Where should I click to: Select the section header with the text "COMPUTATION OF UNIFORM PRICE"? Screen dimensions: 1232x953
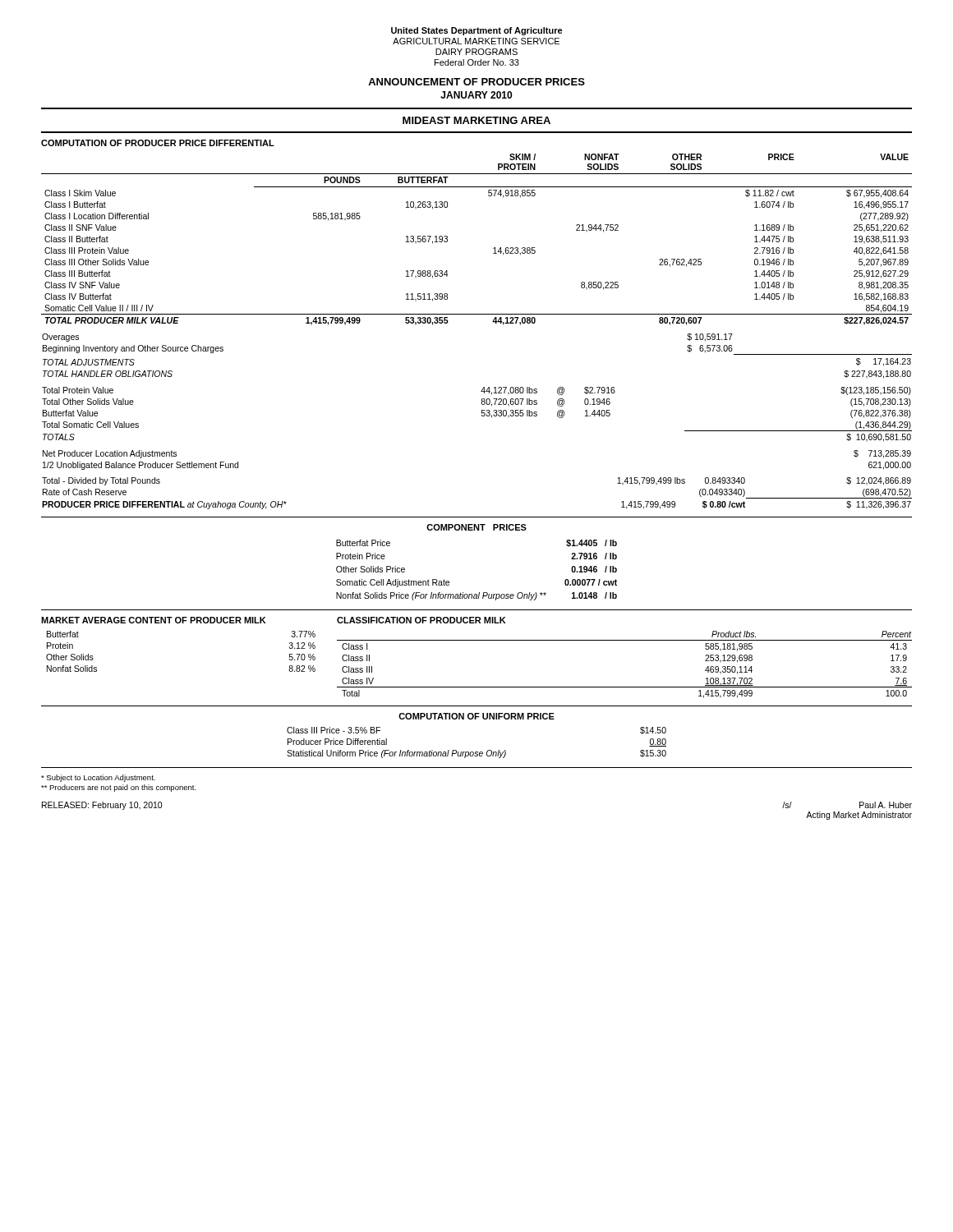(x=476, y=716)
